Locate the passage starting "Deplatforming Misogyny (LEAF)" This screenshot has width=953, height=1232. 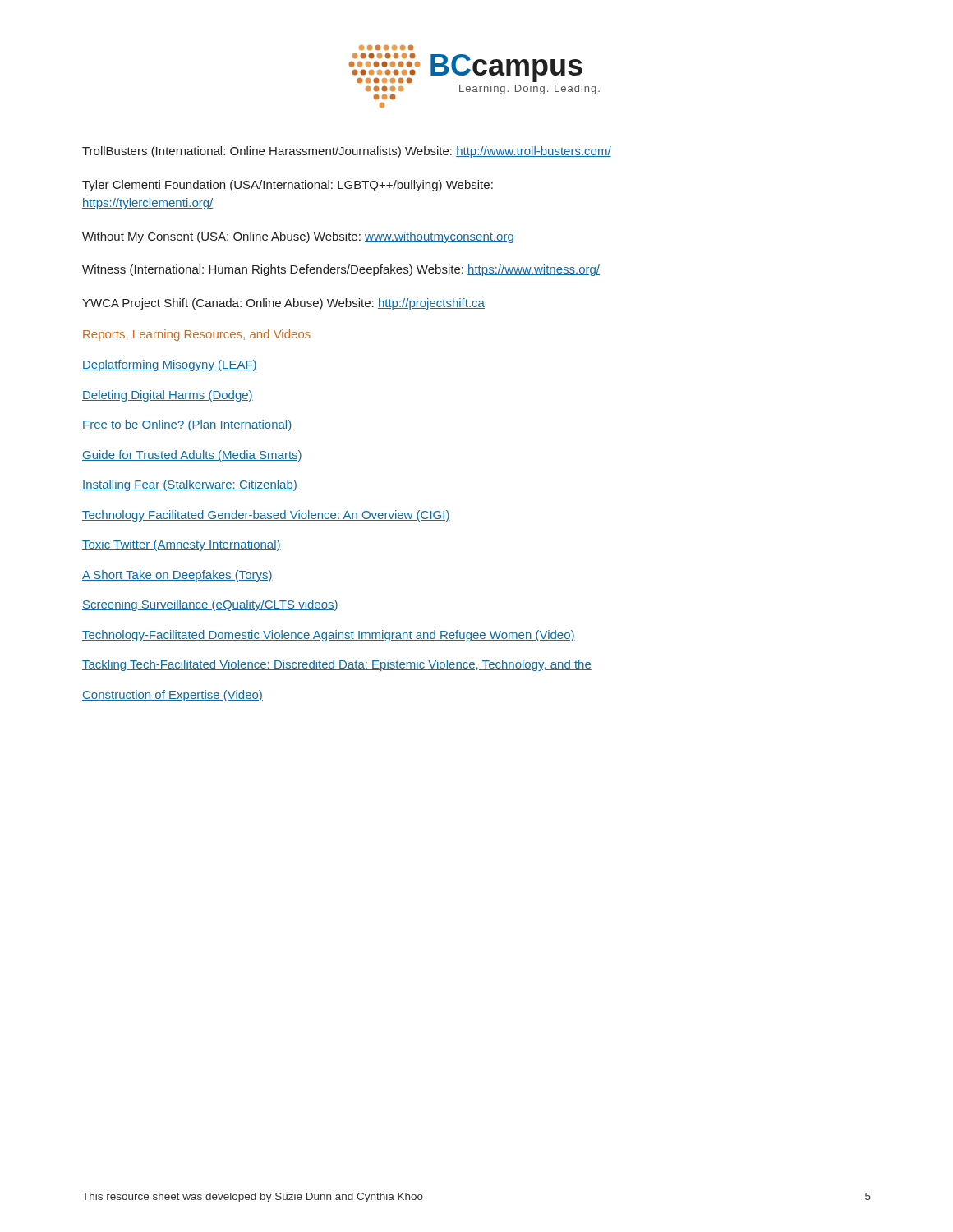[169, 364]
